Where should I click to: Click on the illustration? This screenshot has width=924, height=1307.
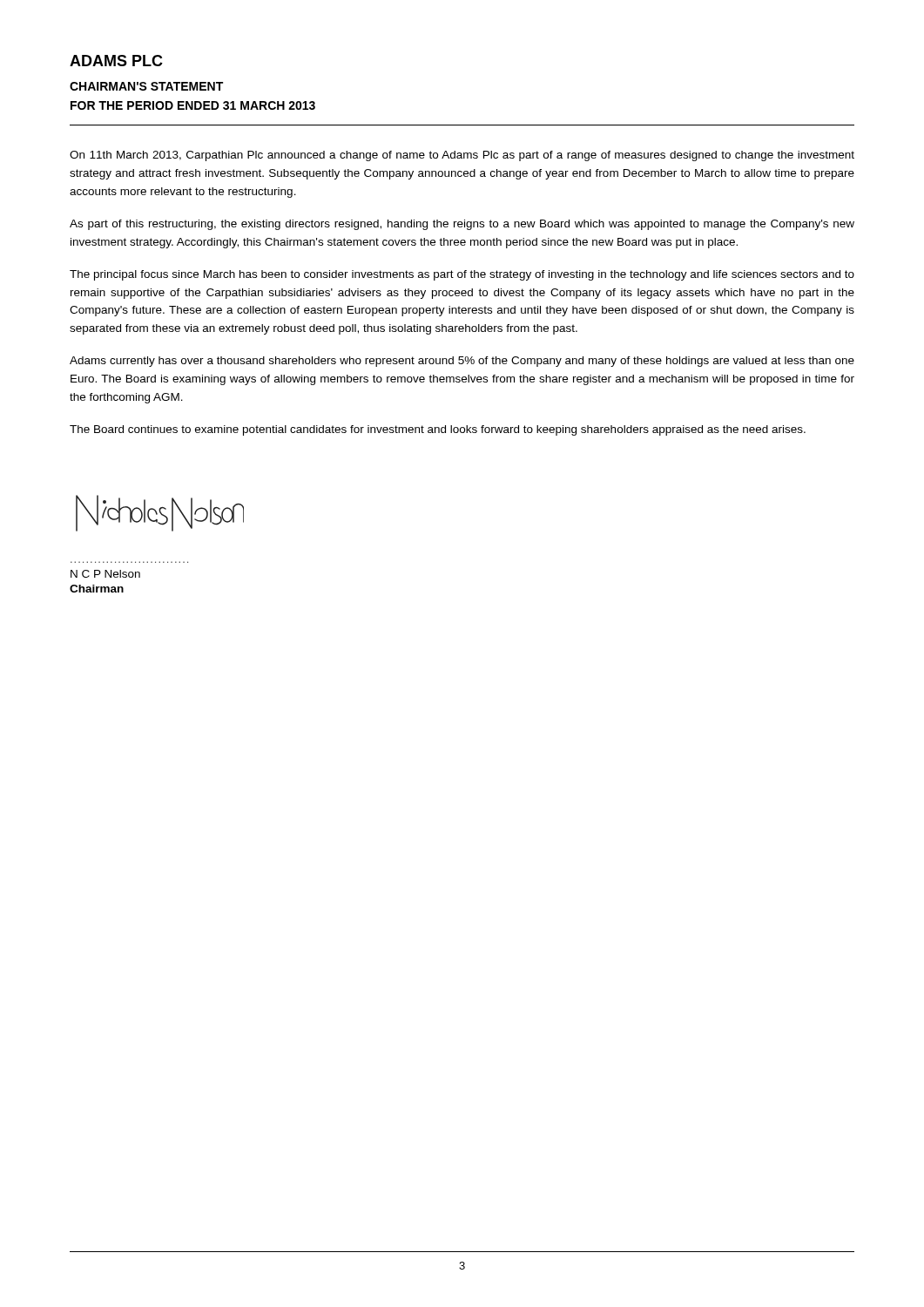coord(462,509)
